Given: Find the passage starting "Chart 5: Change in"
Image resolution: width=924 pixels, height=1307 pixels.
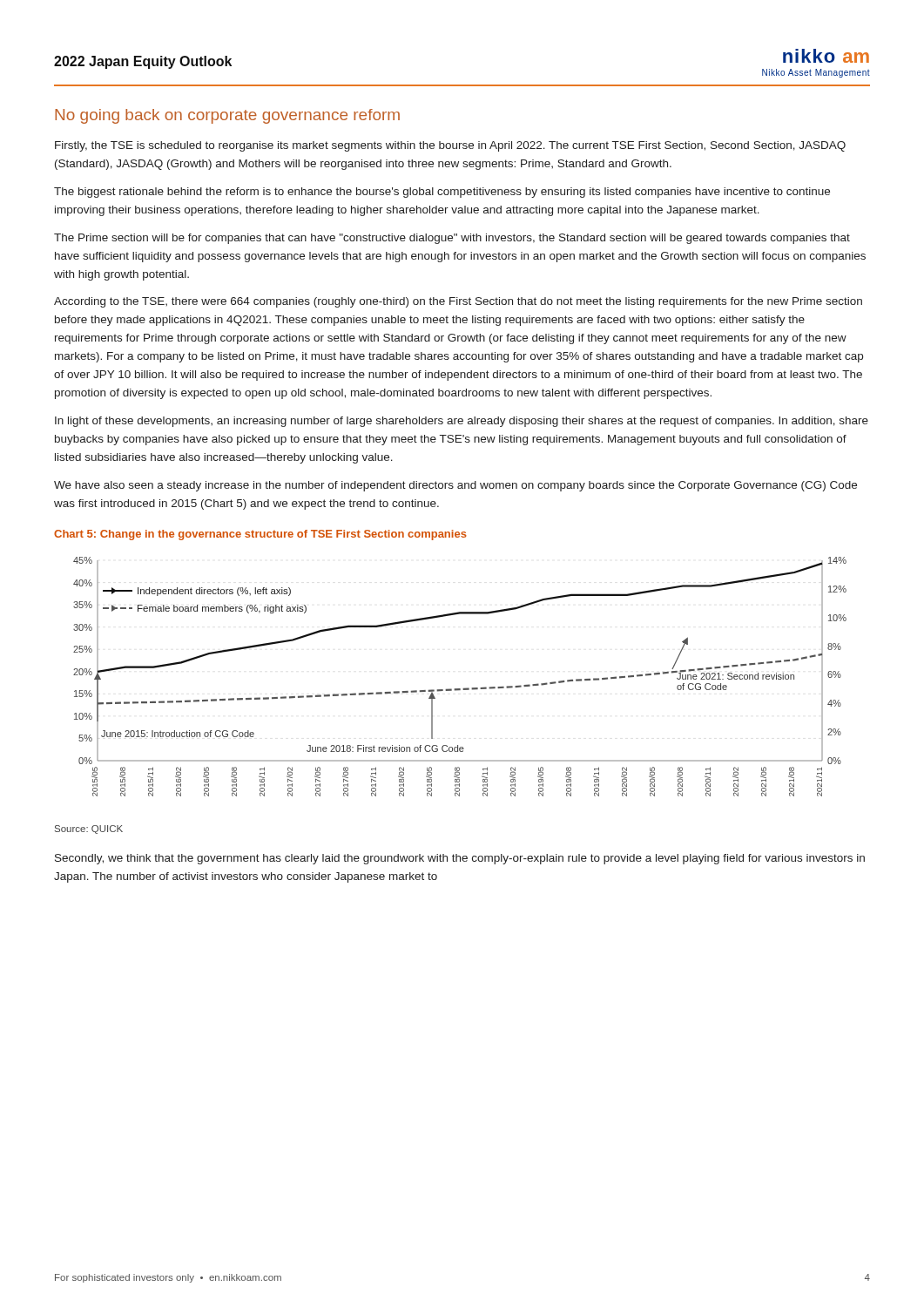Looking at the screenshot, I should [260, 533].
